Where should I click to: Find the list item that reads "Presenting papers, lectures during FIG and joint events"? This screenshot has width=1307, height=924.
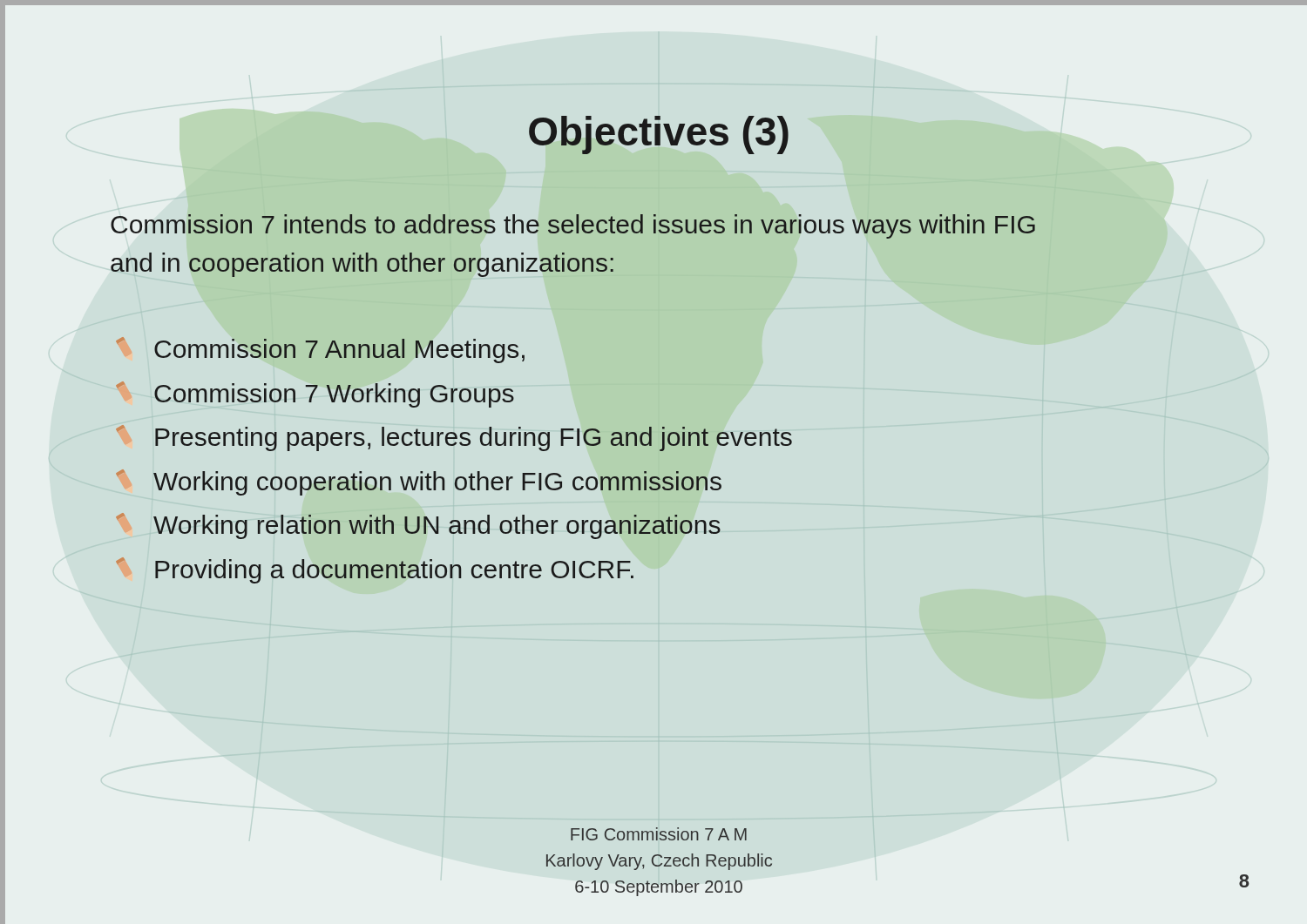[451, 437]
